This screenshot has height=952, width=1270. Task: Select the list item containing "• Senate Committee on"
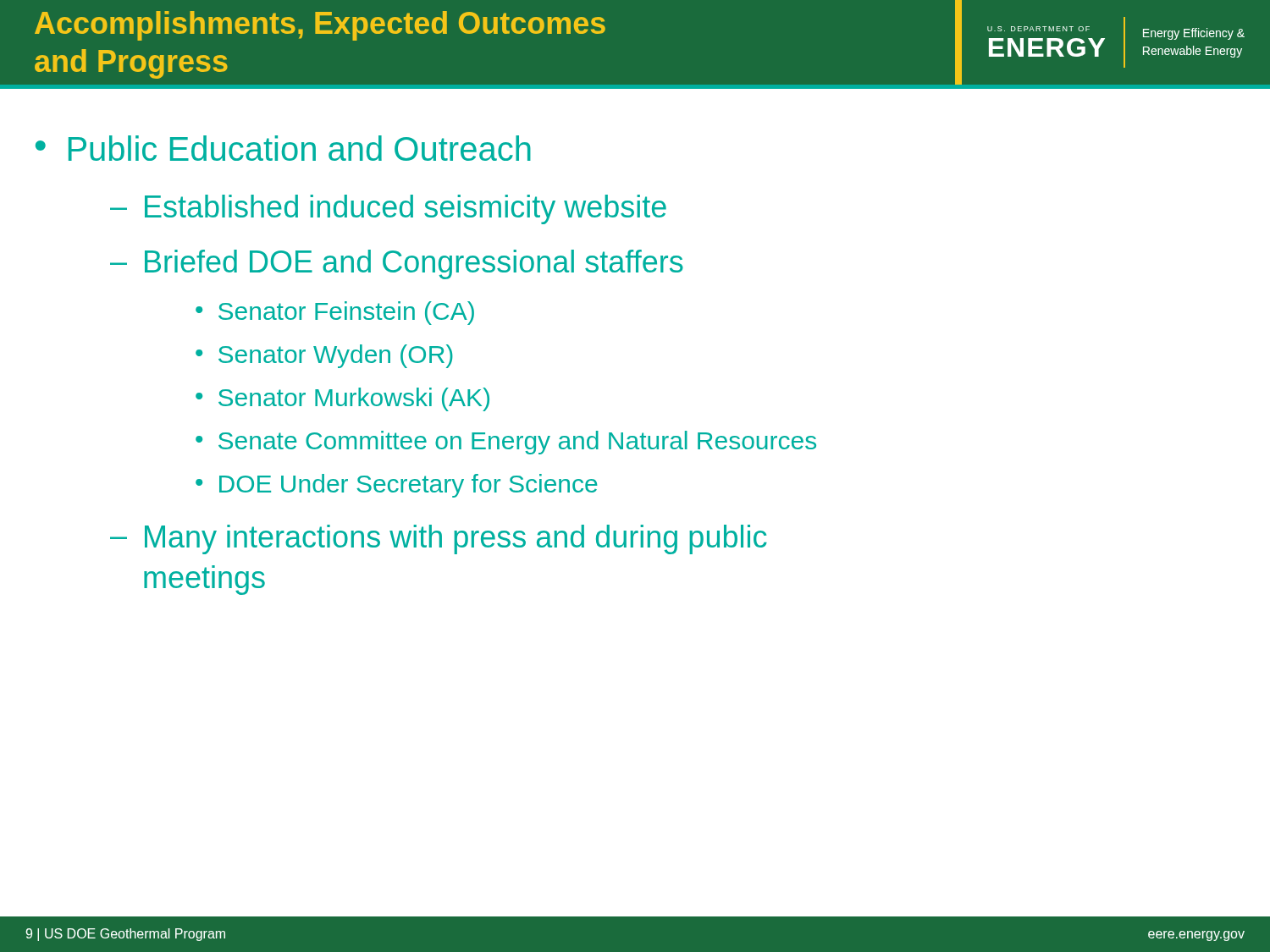click(506, 440)
